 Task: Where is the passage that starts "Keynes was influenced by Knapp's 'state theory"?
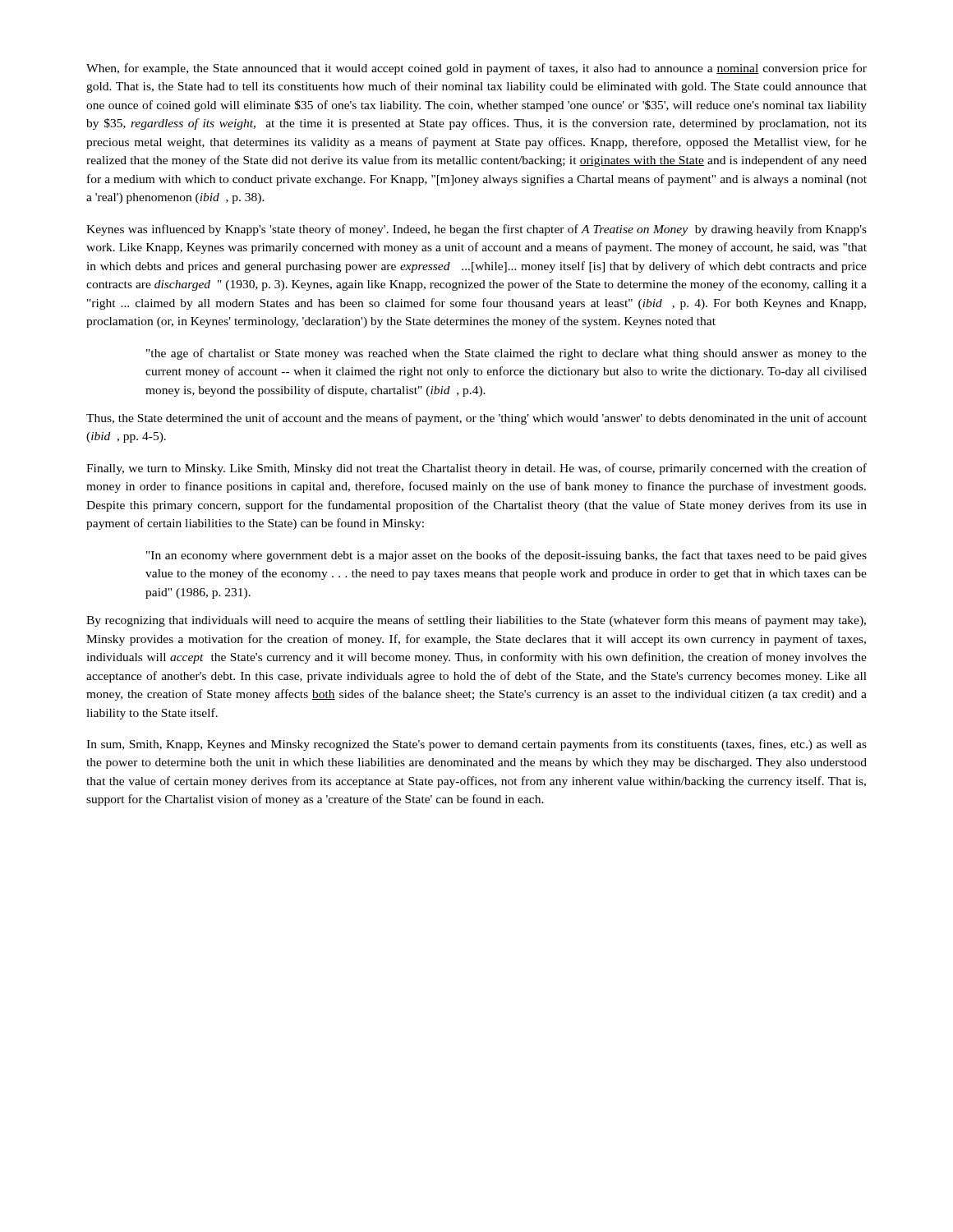[x=476, y=275]
